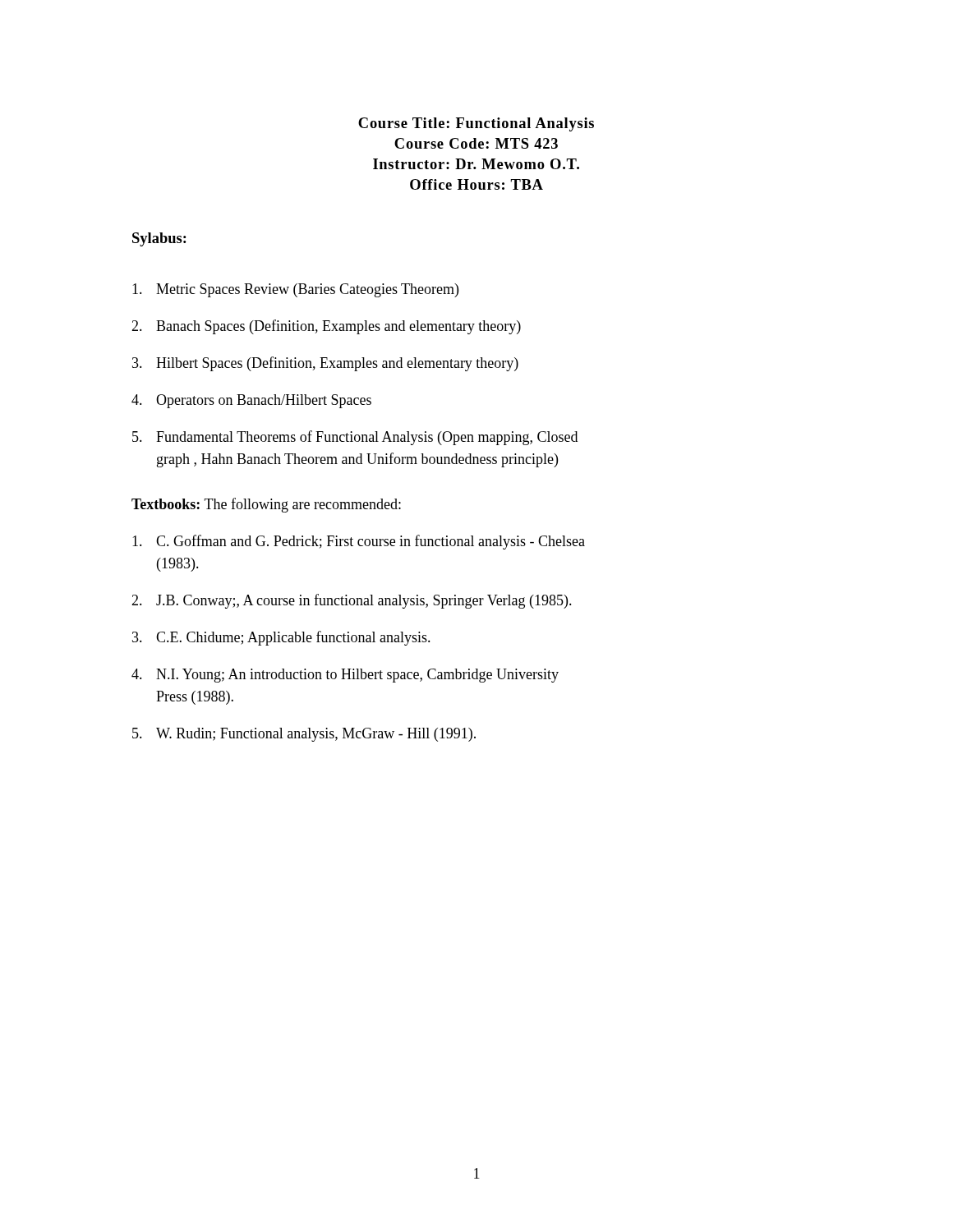Navigate to the block starting "4. N.I. Young; An"
Image resolution: width=953 pixels, height=1232 pixels.
[x=476, y=686]
